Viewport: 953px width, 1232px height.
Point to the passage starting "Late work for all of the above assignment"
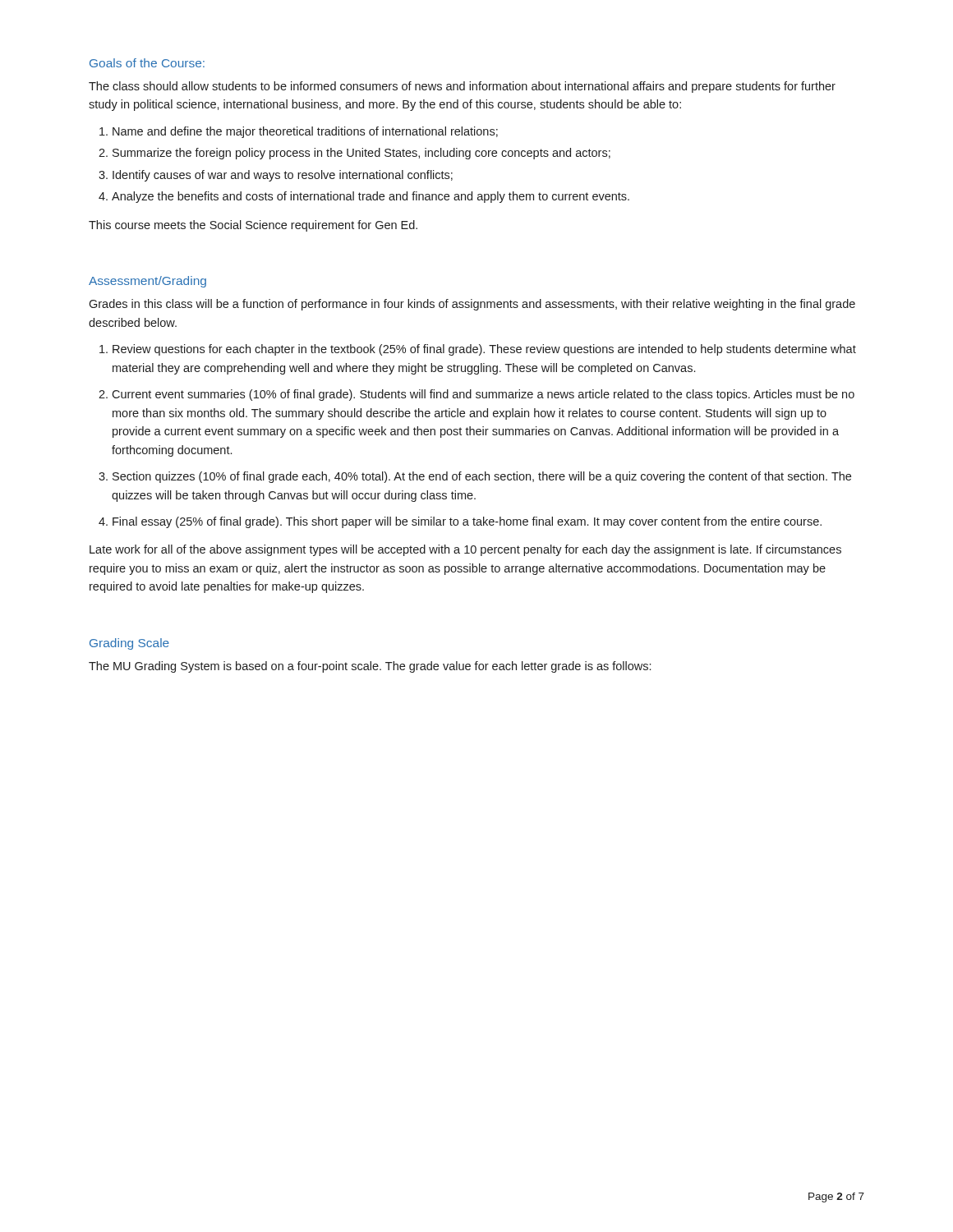476,569
